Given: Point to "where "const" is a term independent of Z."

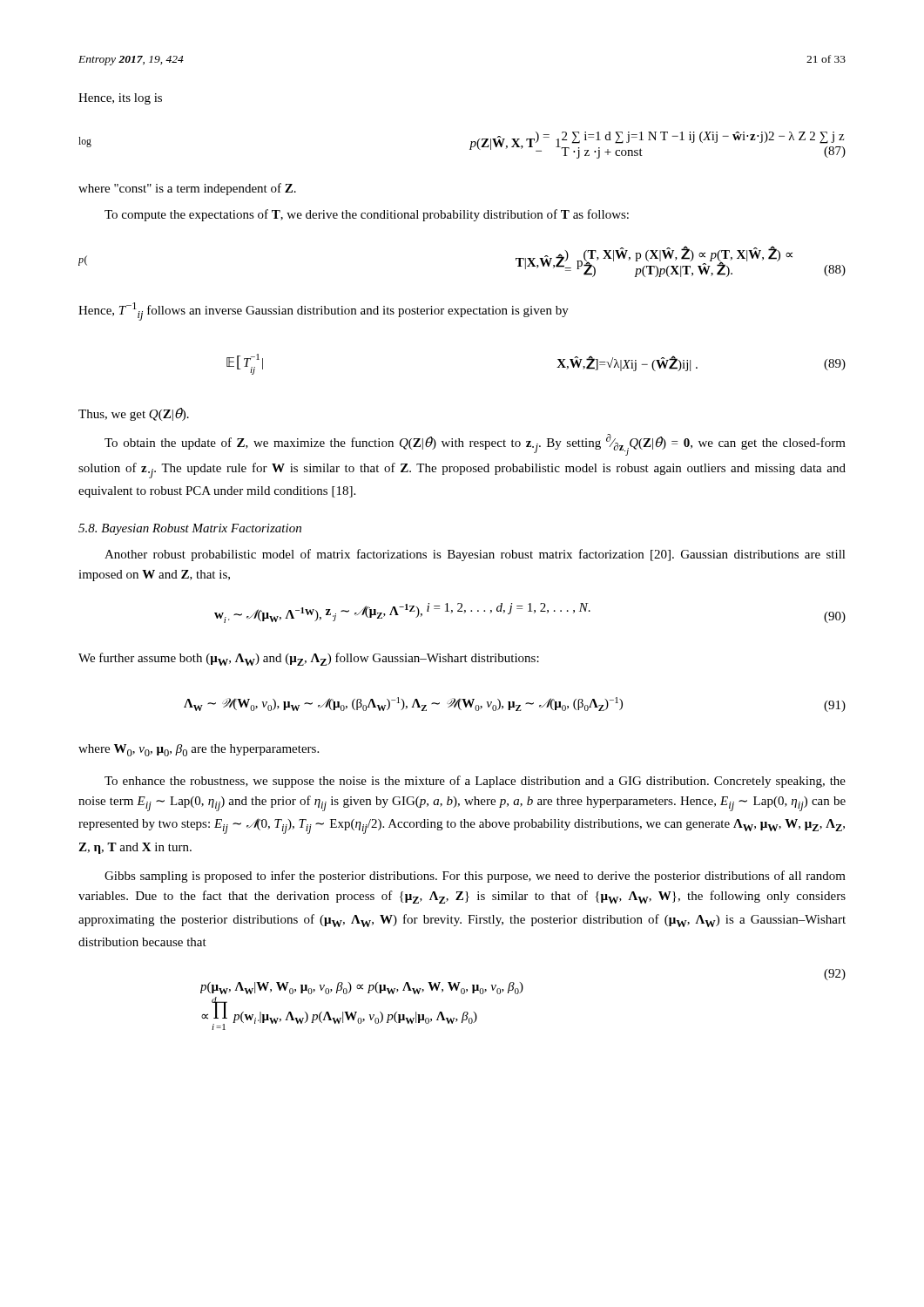Looking at the screenshot, I should coord(187,188).
